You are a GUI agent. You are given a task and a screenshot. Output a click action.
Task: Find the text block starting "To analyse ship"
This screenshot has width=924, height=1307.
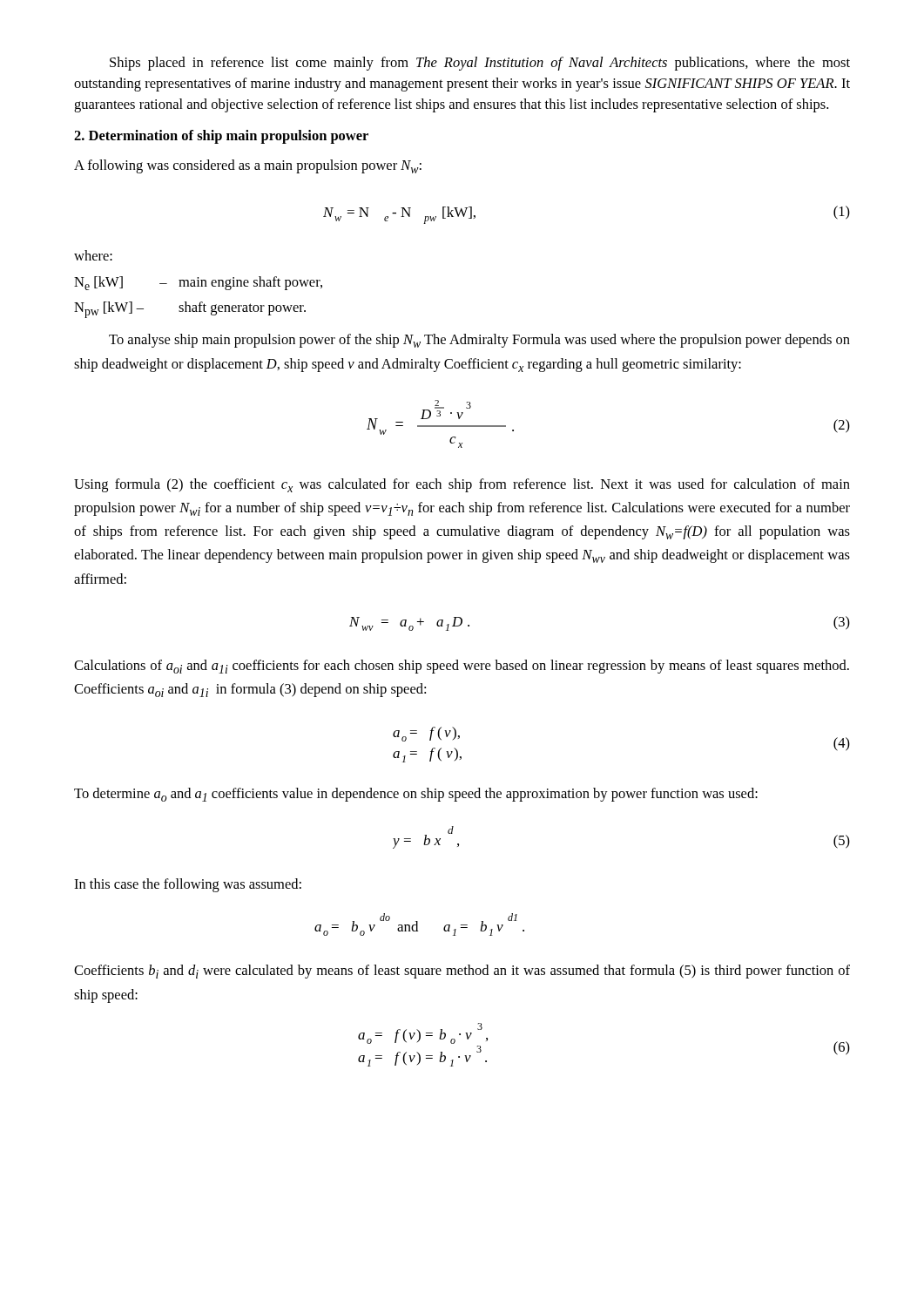(462, 353)
